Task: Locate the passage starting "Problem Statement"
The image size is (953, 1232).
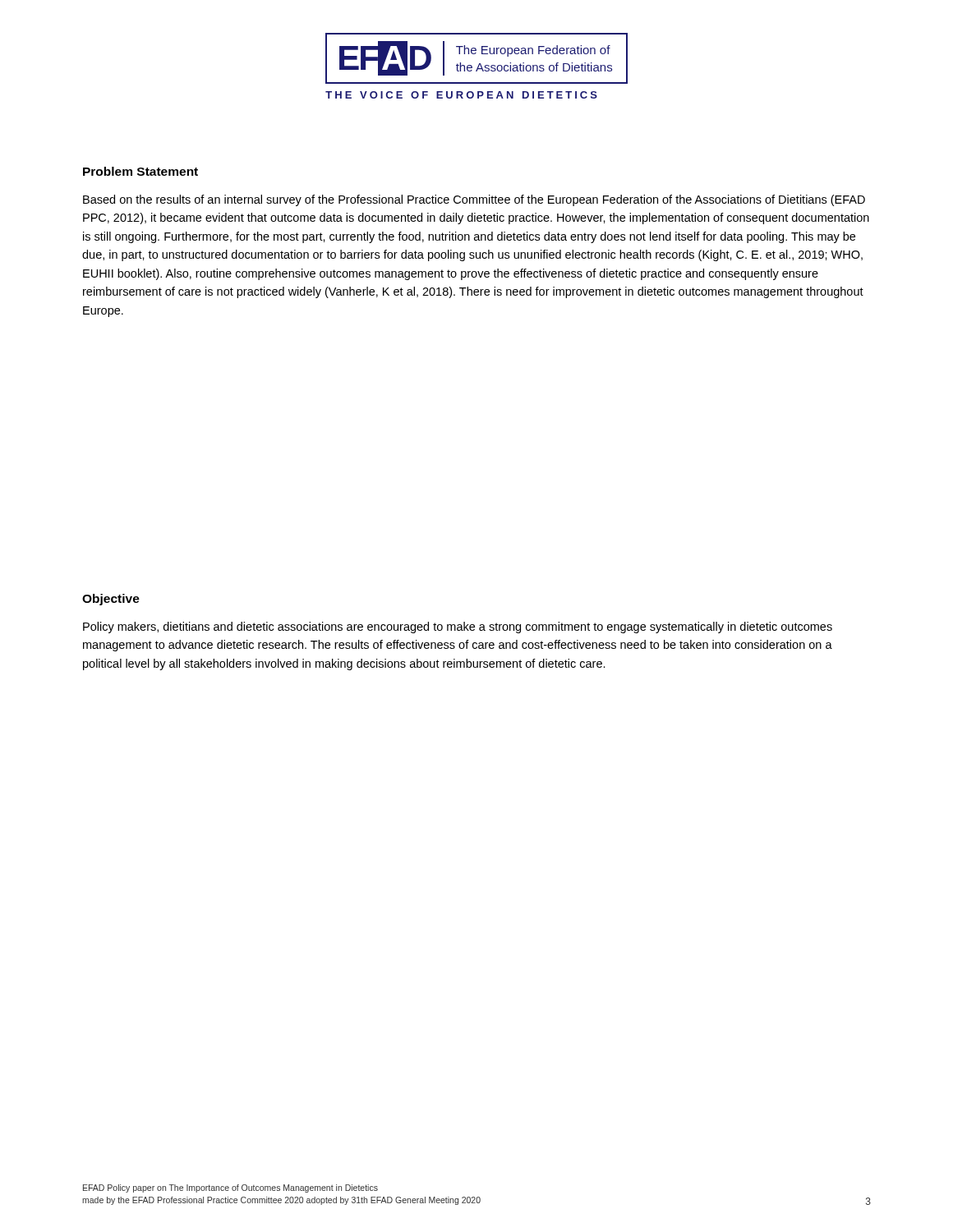Action: [140, 171]
